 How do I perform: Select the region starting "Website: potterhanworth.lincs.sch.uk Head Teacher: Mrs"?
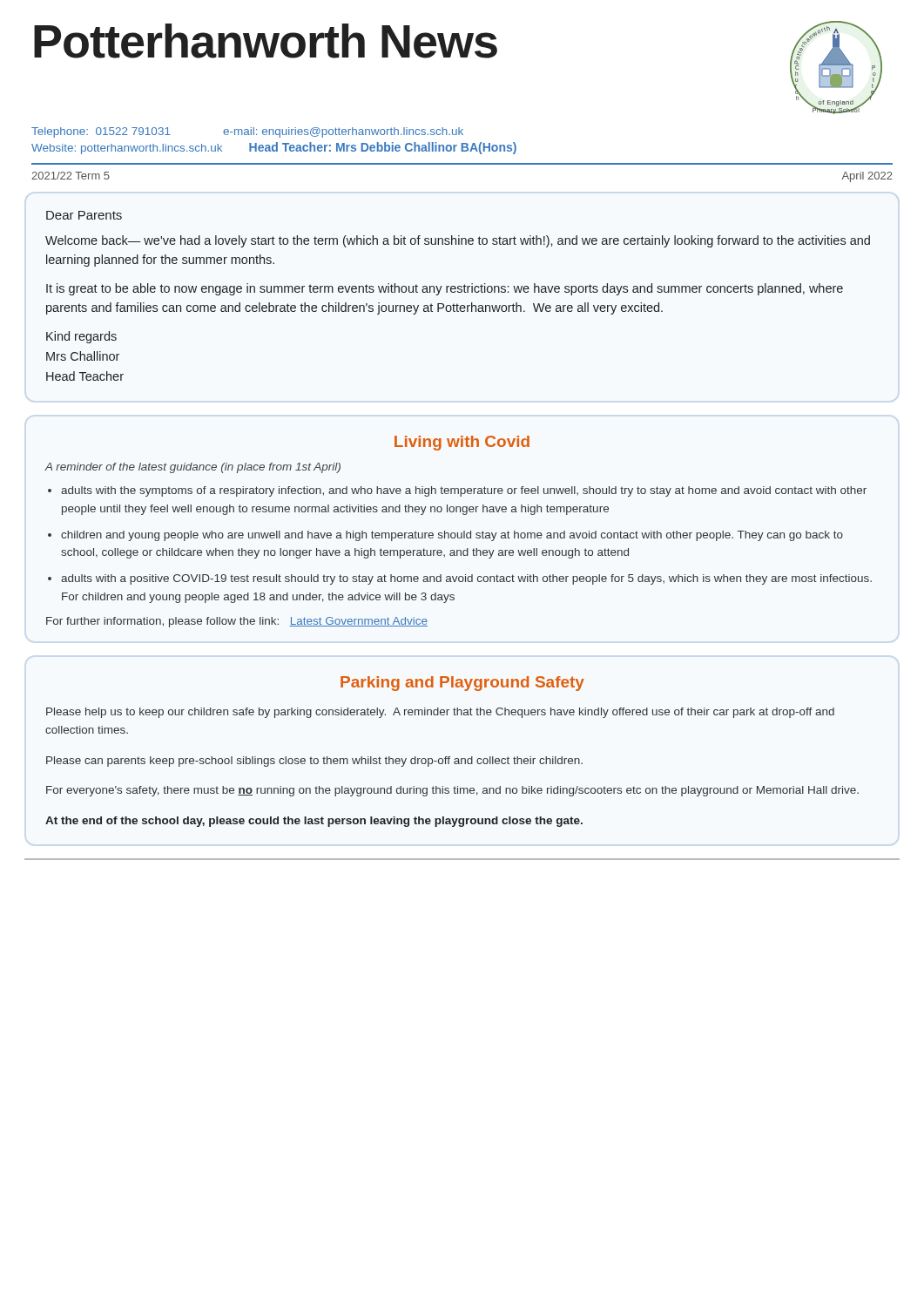click(x=274, y=147)
